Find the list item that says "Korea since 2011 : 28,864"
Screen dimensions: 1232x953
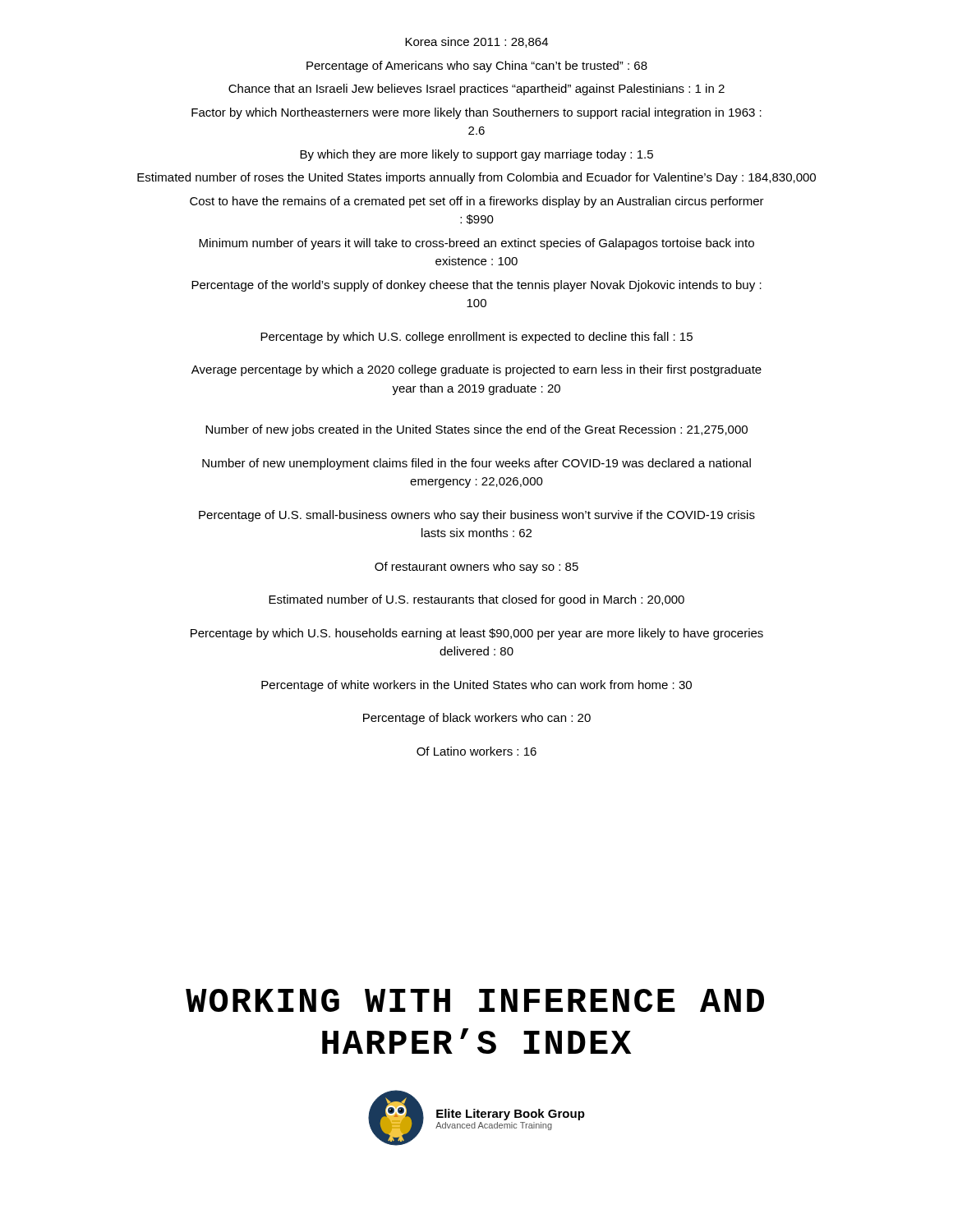(476, 41)
